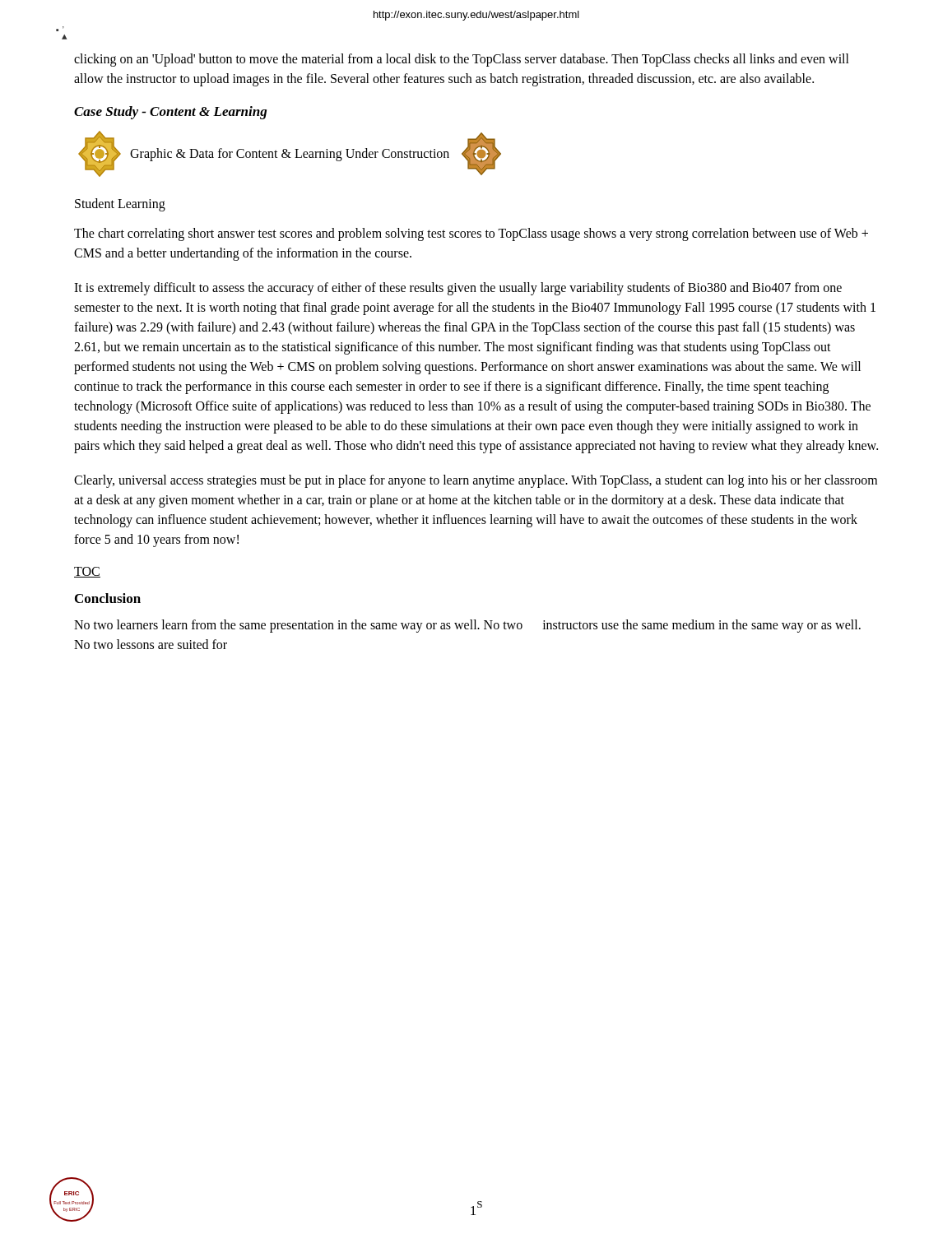This screenshot has width=952, height=1234.
Task: Find the block on this page that starts "No two learners"
Action: [x=468, y=635]
